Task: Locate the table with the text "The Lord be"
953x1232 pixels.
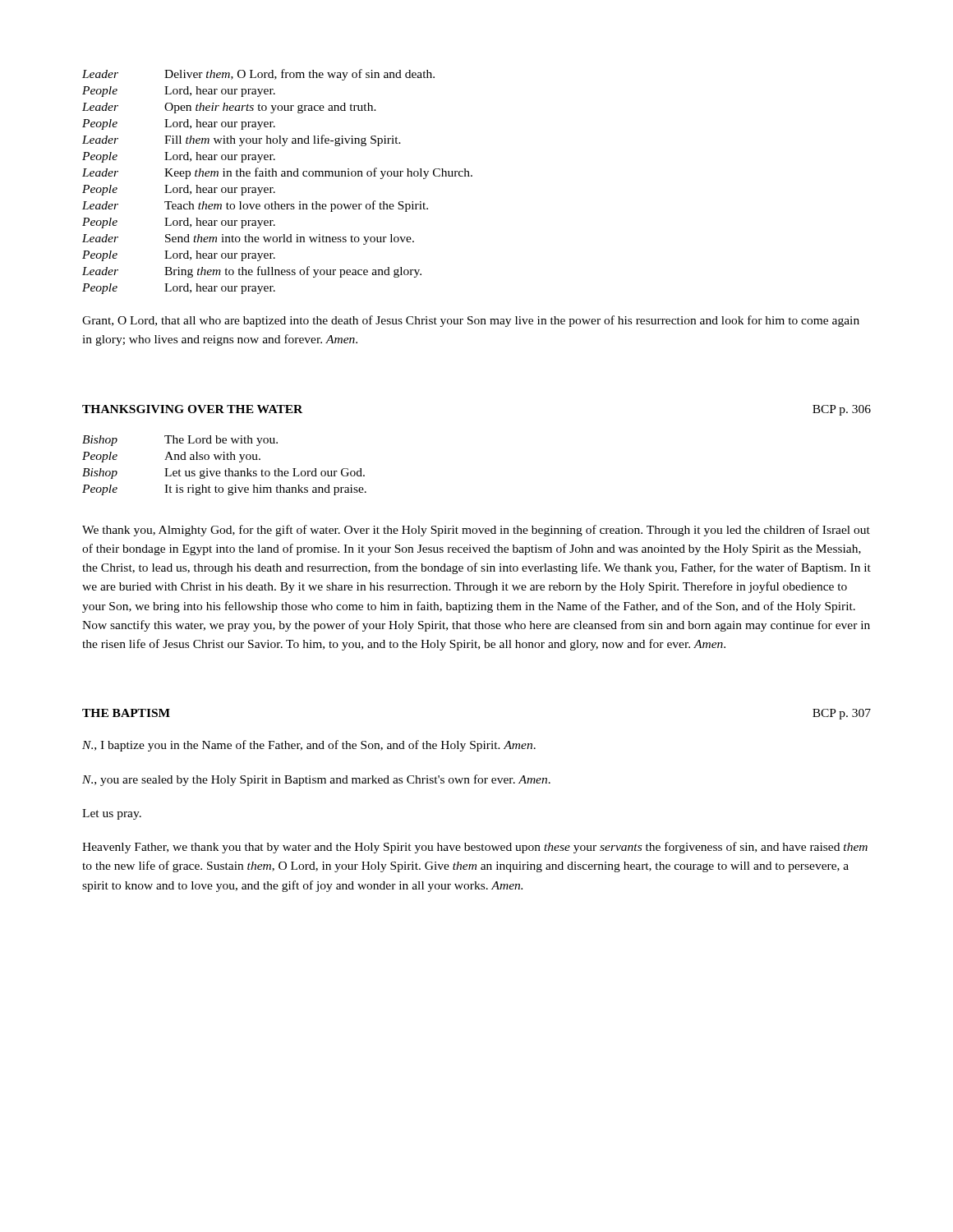Action: point(476,464)
